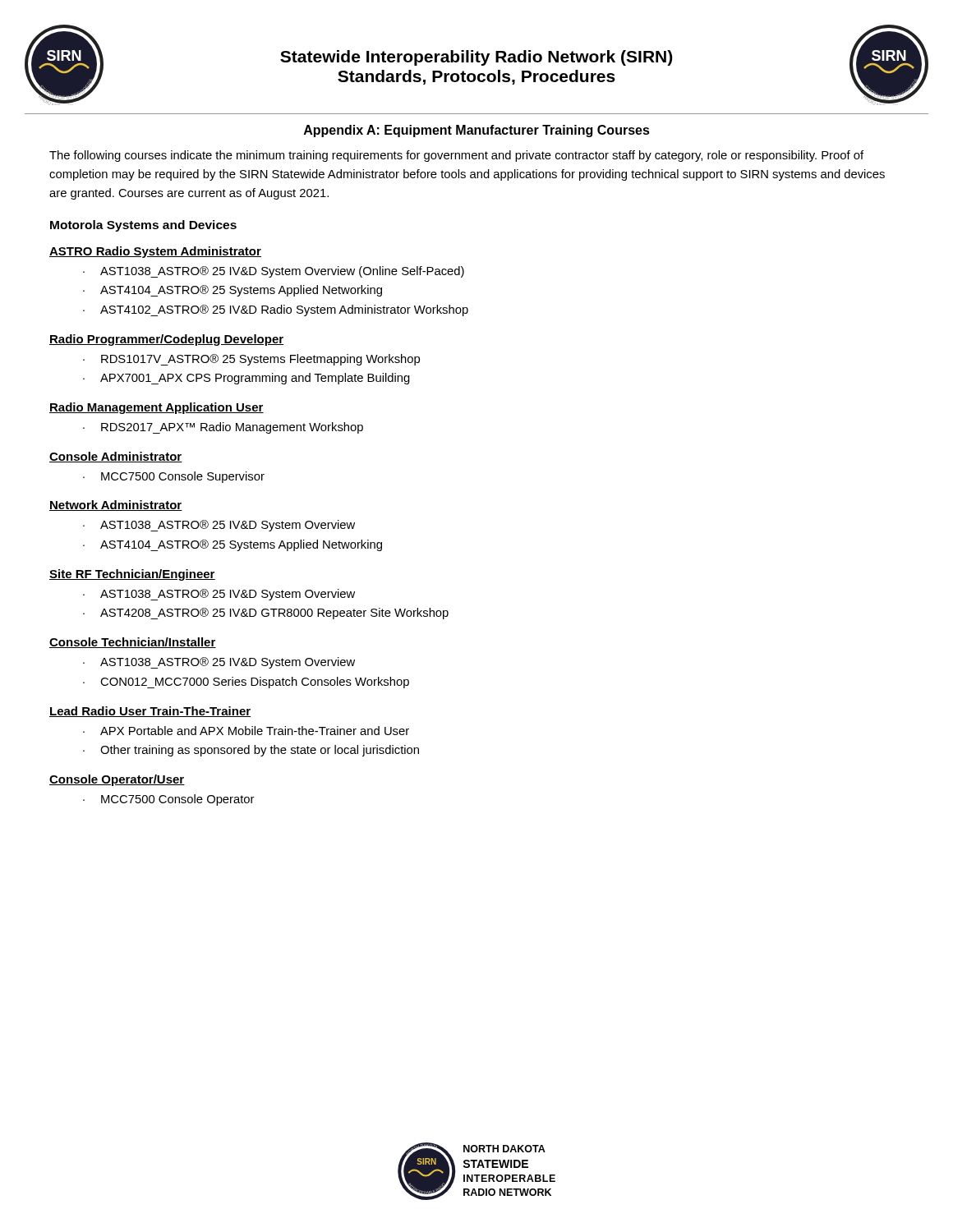Click on the list item that says "· AST4208_ASTRO® 25 IV&D"

pos(266,614)
